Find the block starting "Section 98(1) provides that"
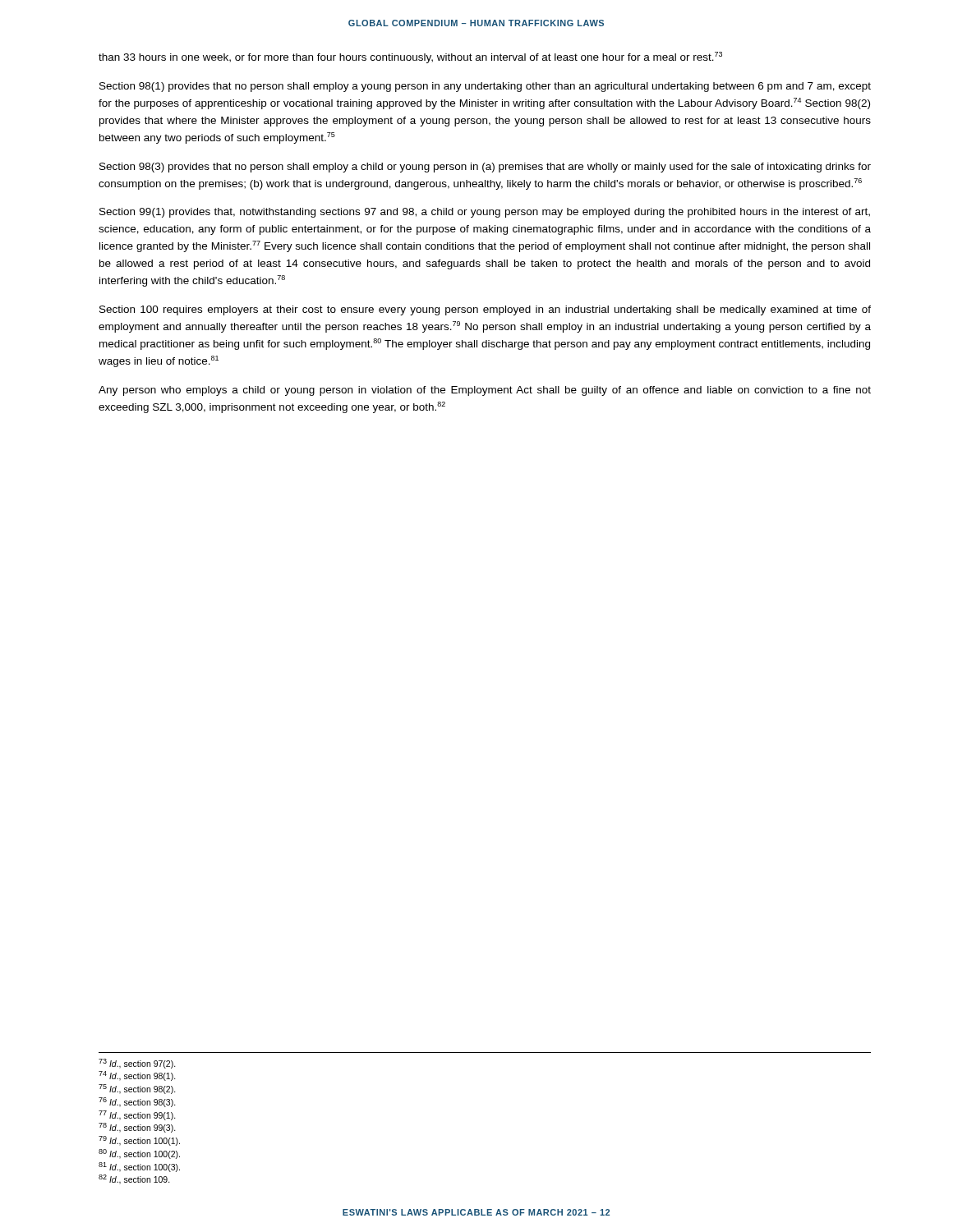 click(485, 112)
